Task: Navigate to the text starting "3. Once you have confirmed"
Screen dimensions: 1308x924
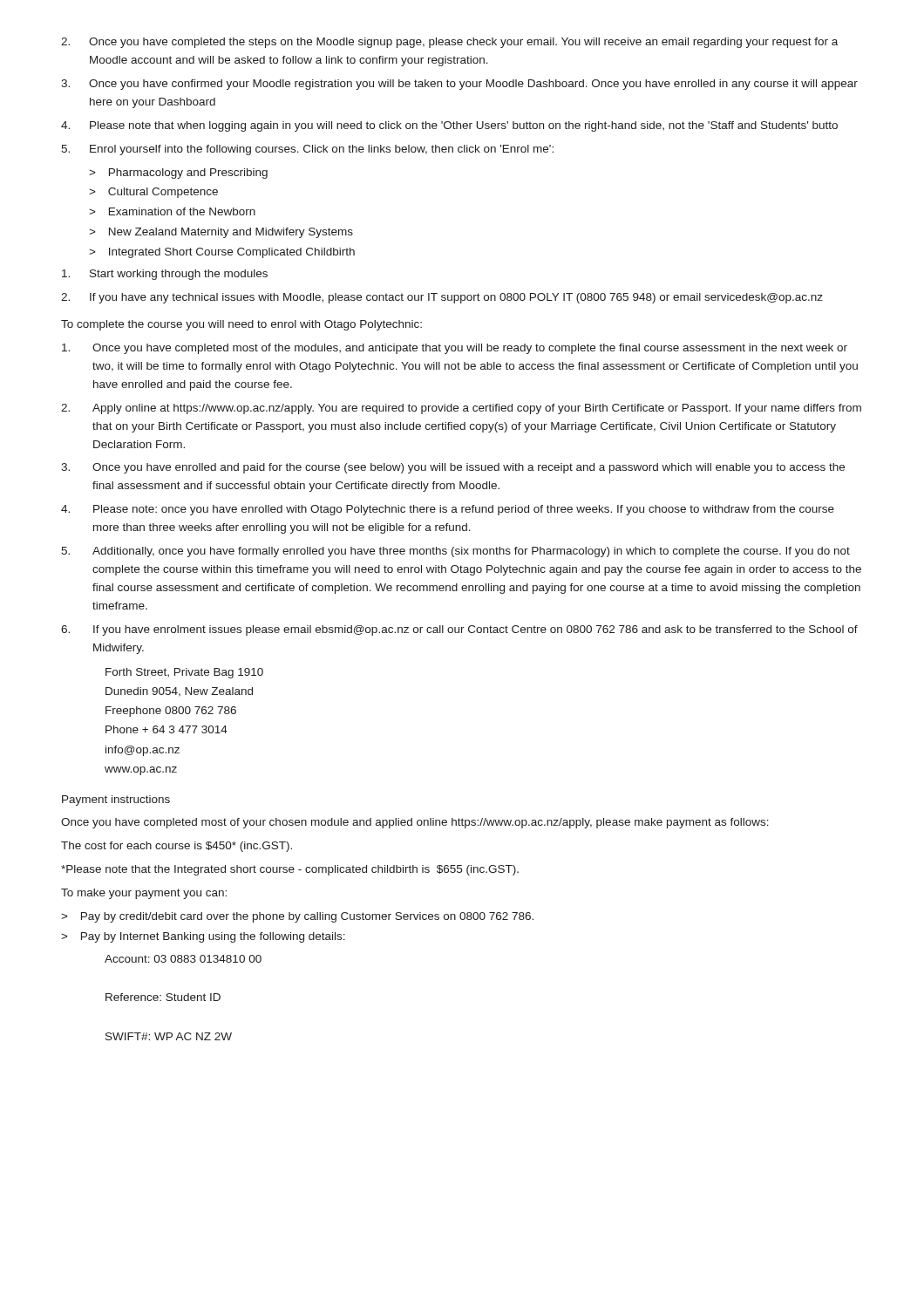Action: (x=462, y=93)
